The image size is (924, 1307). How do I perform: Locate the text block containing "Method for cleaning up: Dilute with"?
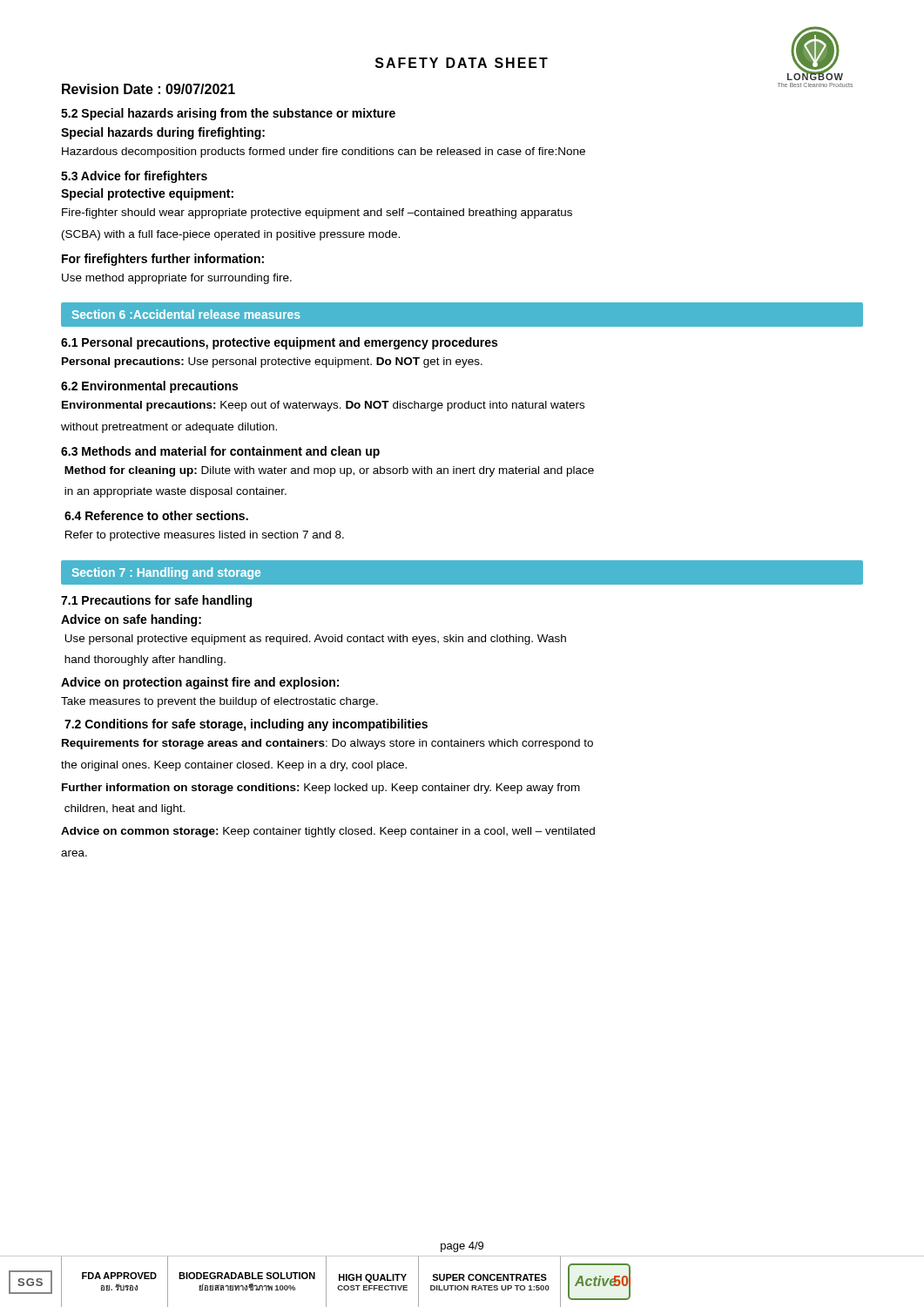pyautogui.click(x=328, y=470)
